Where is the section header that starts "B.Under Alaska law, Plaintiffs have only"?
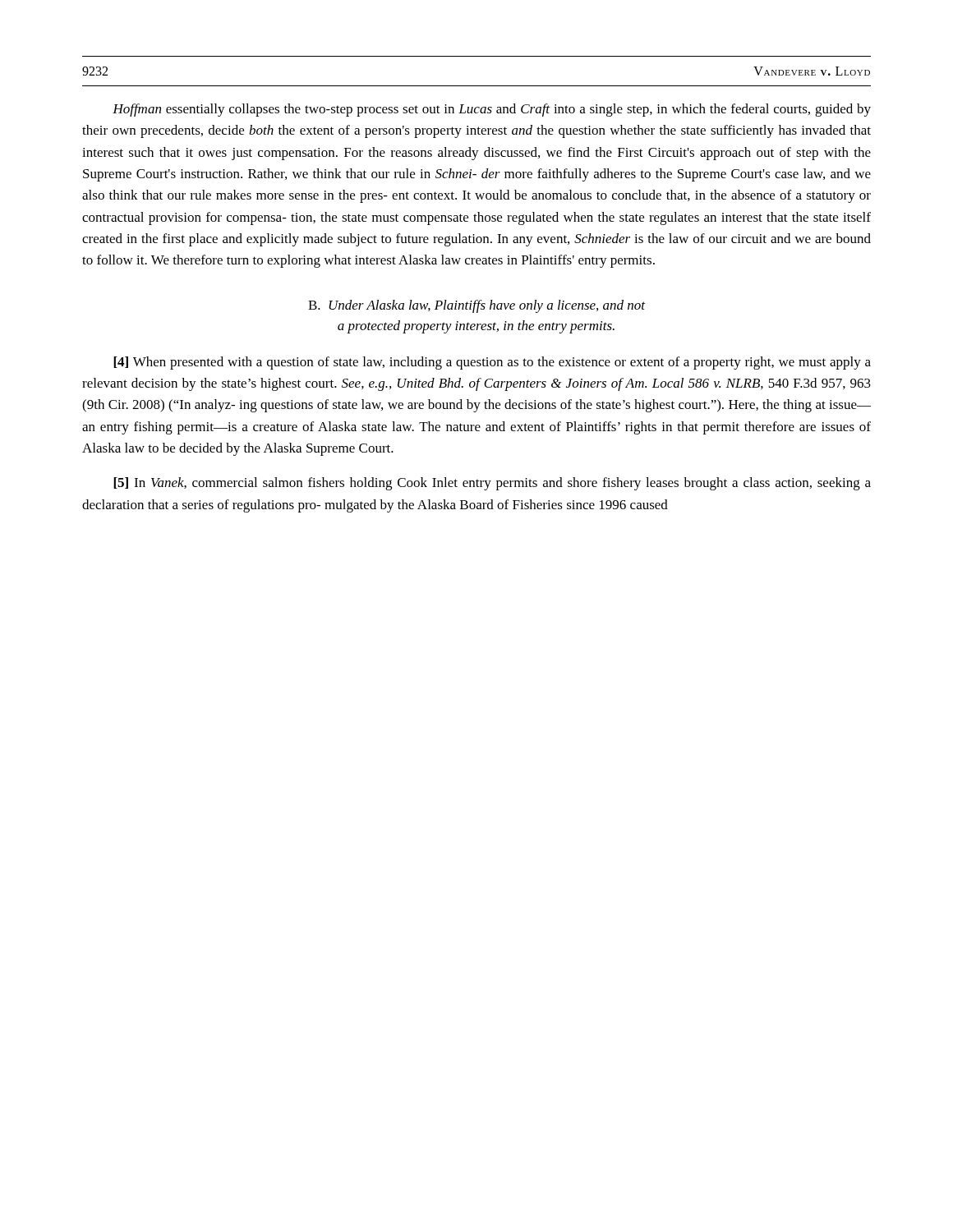Screen dimensions: 1232x953 point(476,315)
